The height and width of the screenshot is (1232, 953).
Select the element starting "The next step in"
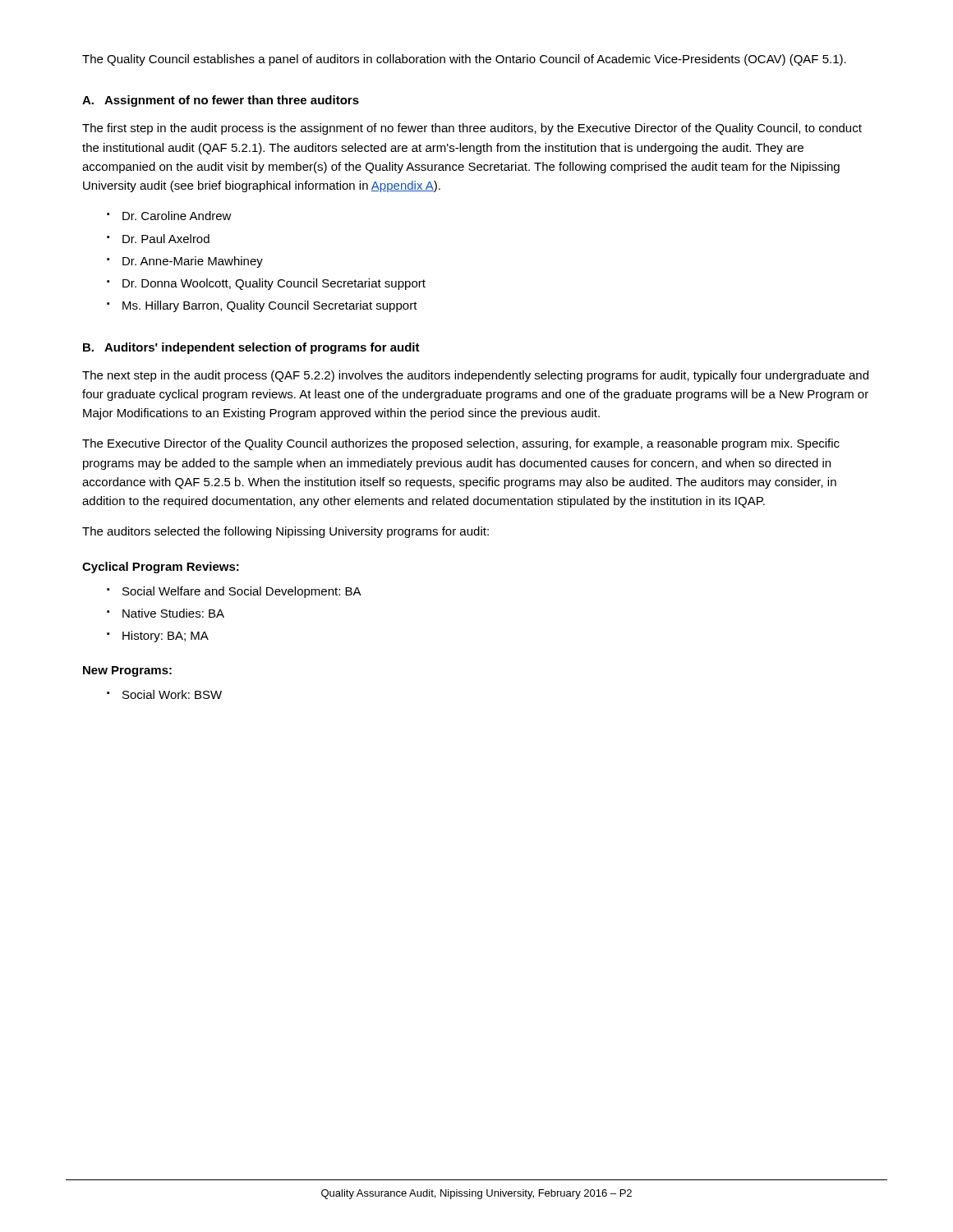(x=476, y=394)
